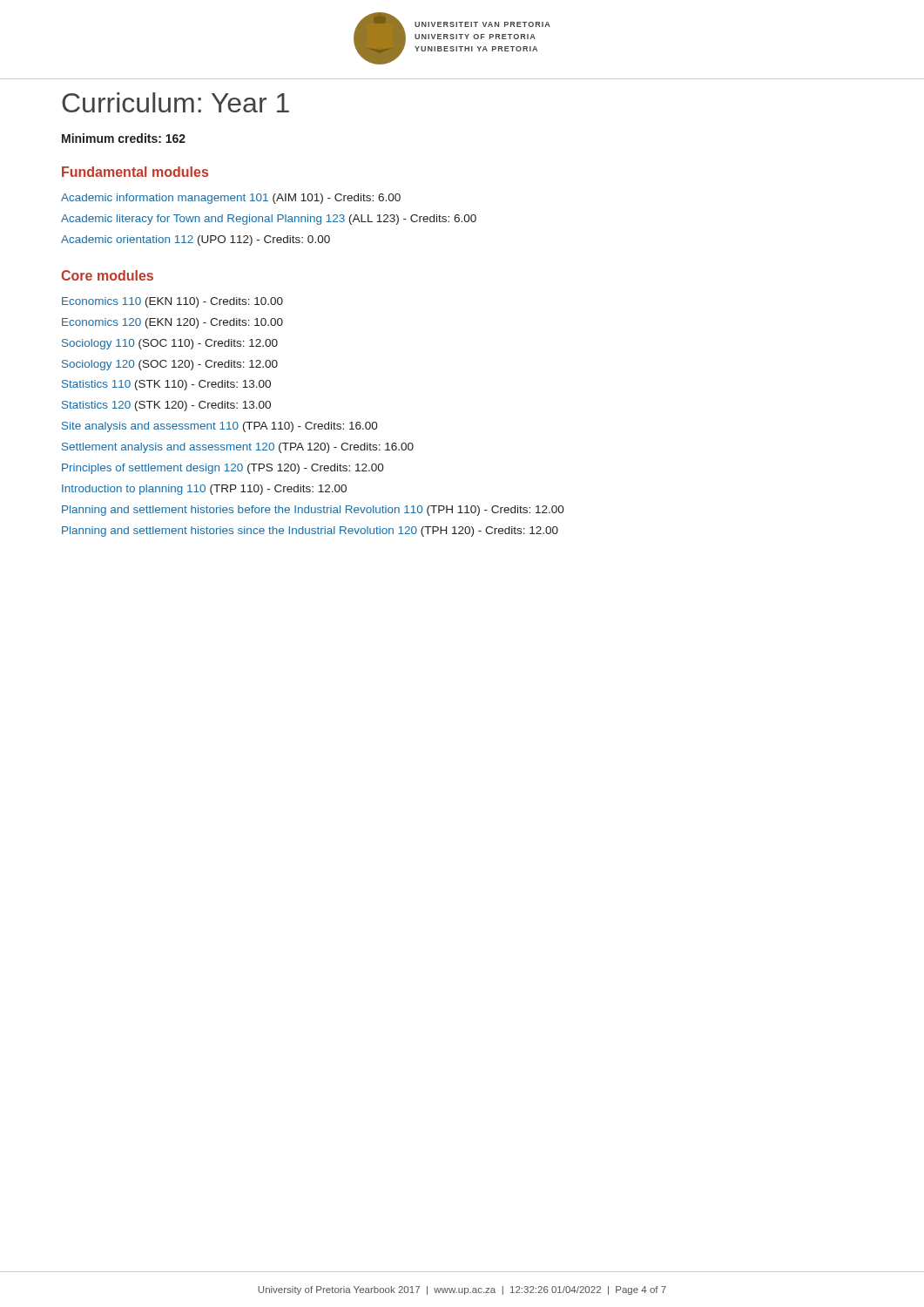Select the element starting "Economics 110 (EKN"
The image size is (924, 1307).
[172, 301]
